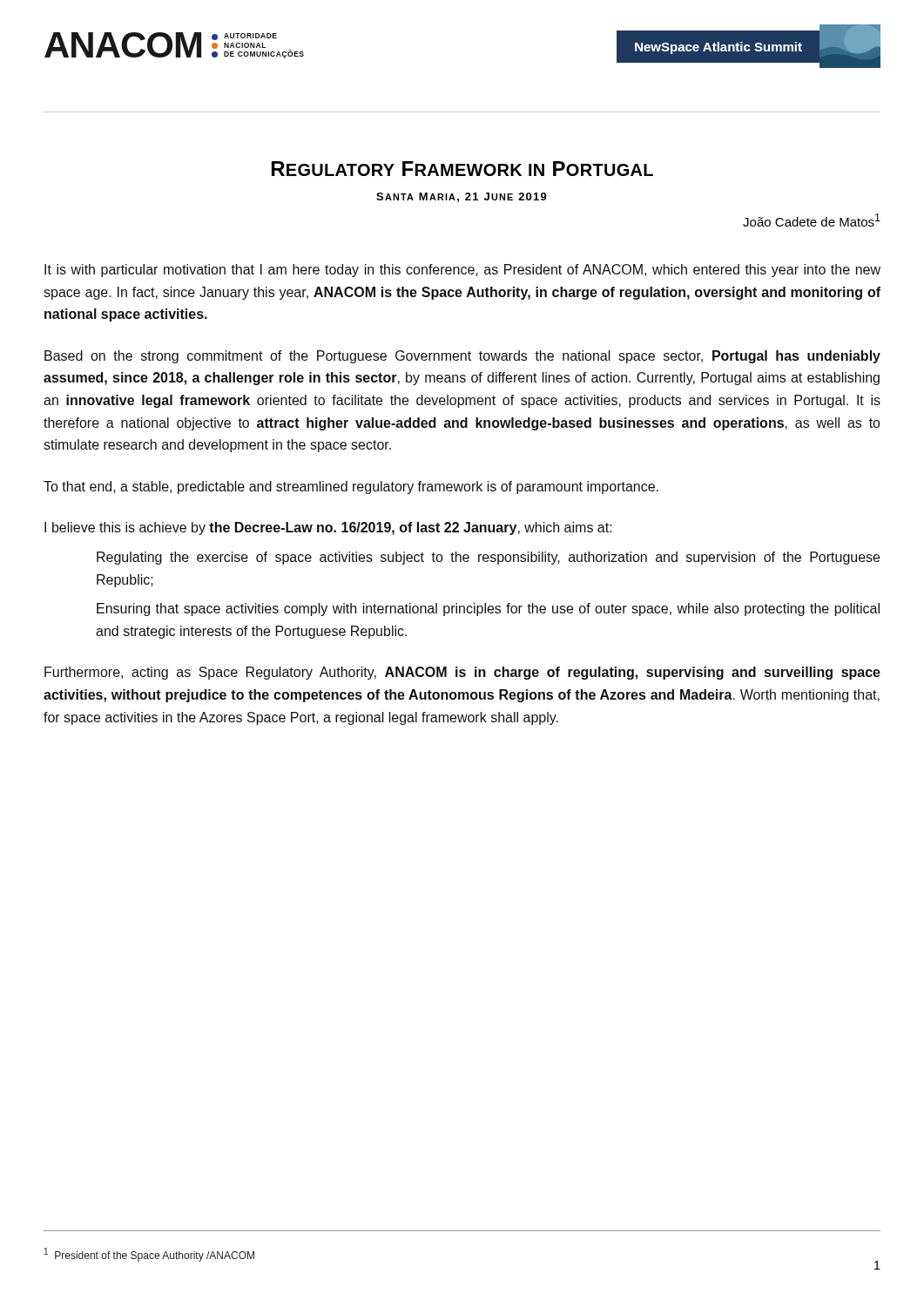Point to the block beginning "Ensuring that space activities"
This screenshot has height=1307, width=924.
tap(488, 620)
